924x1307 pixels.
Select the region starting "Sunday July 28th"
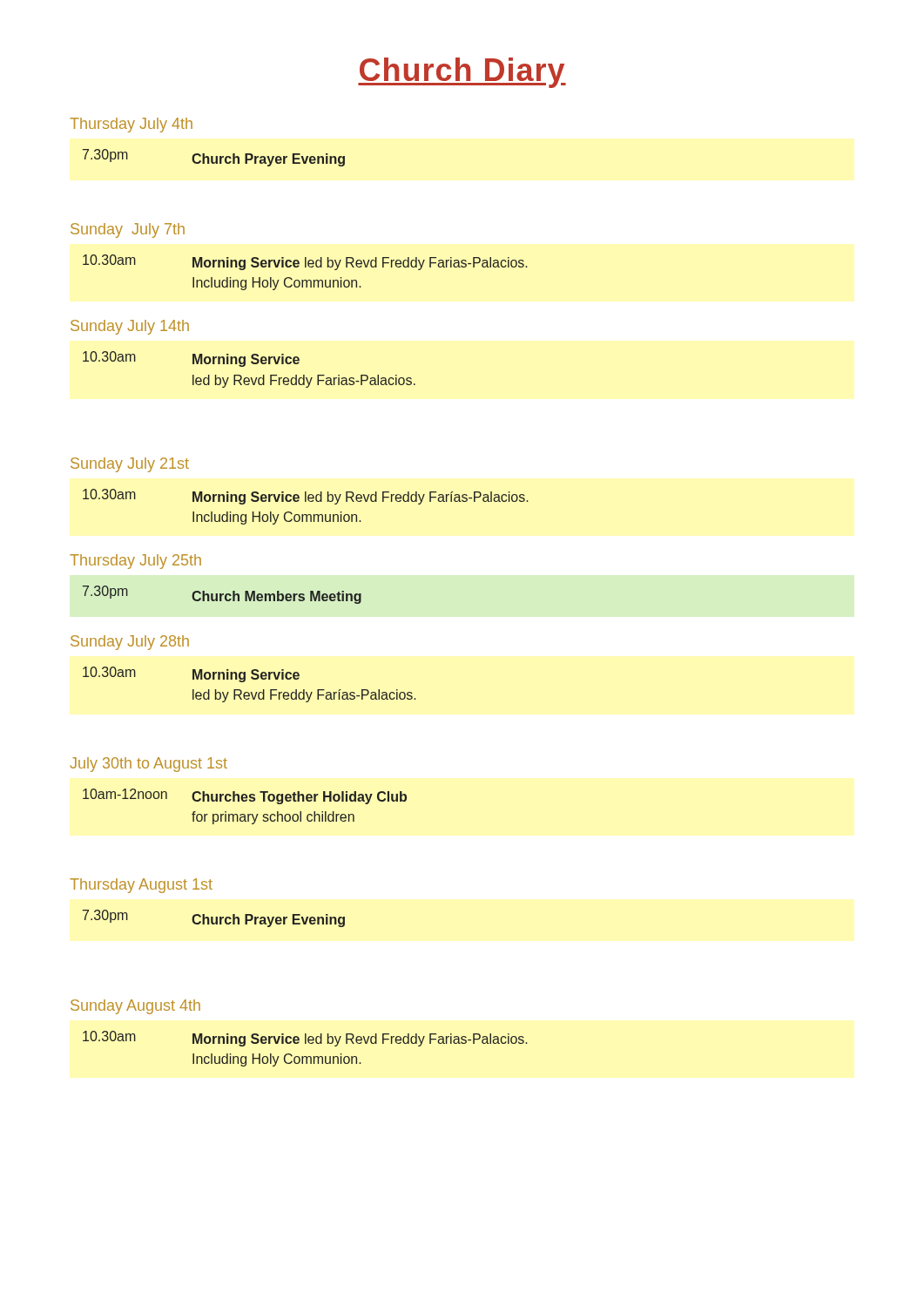point(130,641)
